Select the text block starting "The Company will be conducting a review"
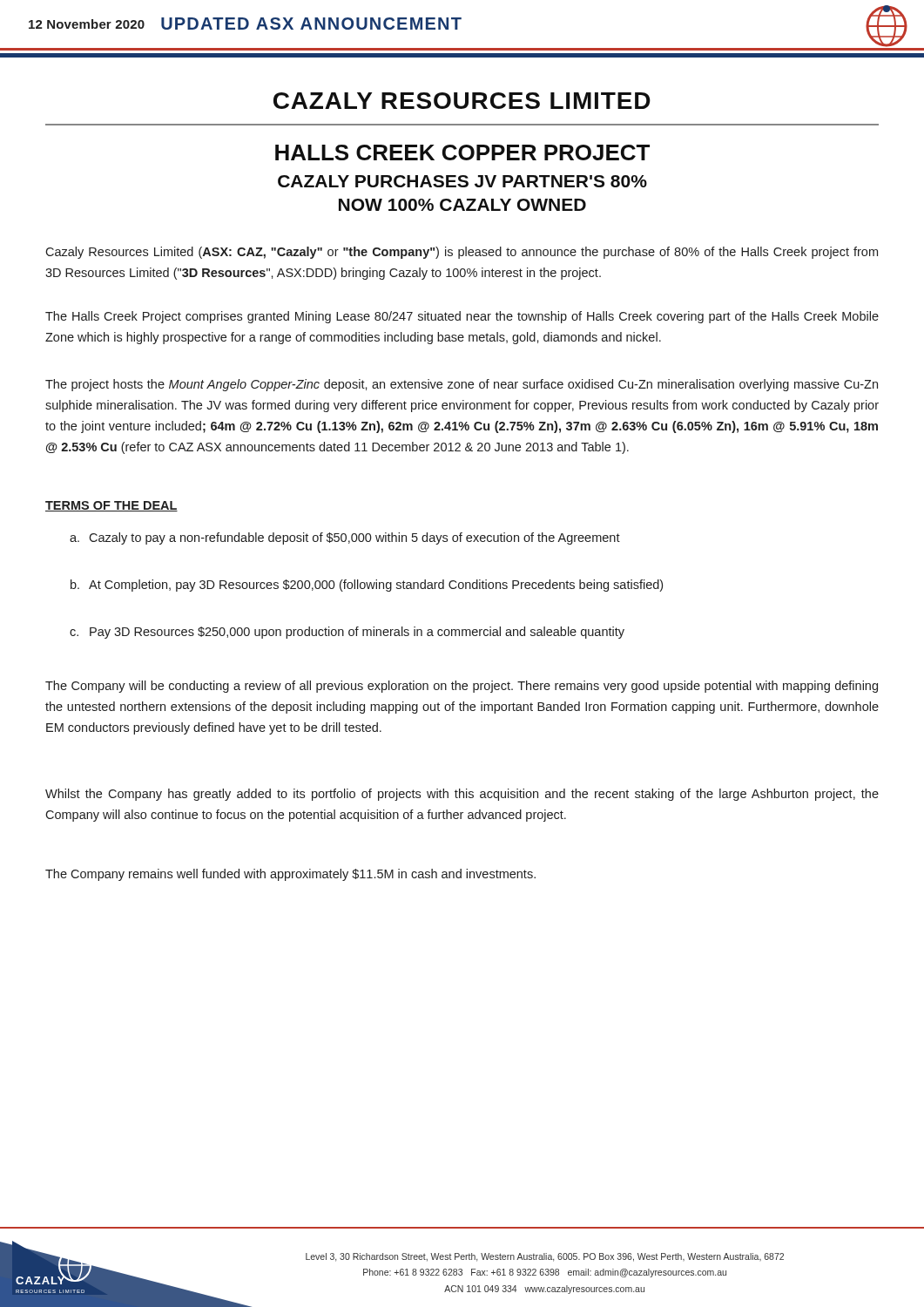The image size is (924, 1307). pos(462,707)
